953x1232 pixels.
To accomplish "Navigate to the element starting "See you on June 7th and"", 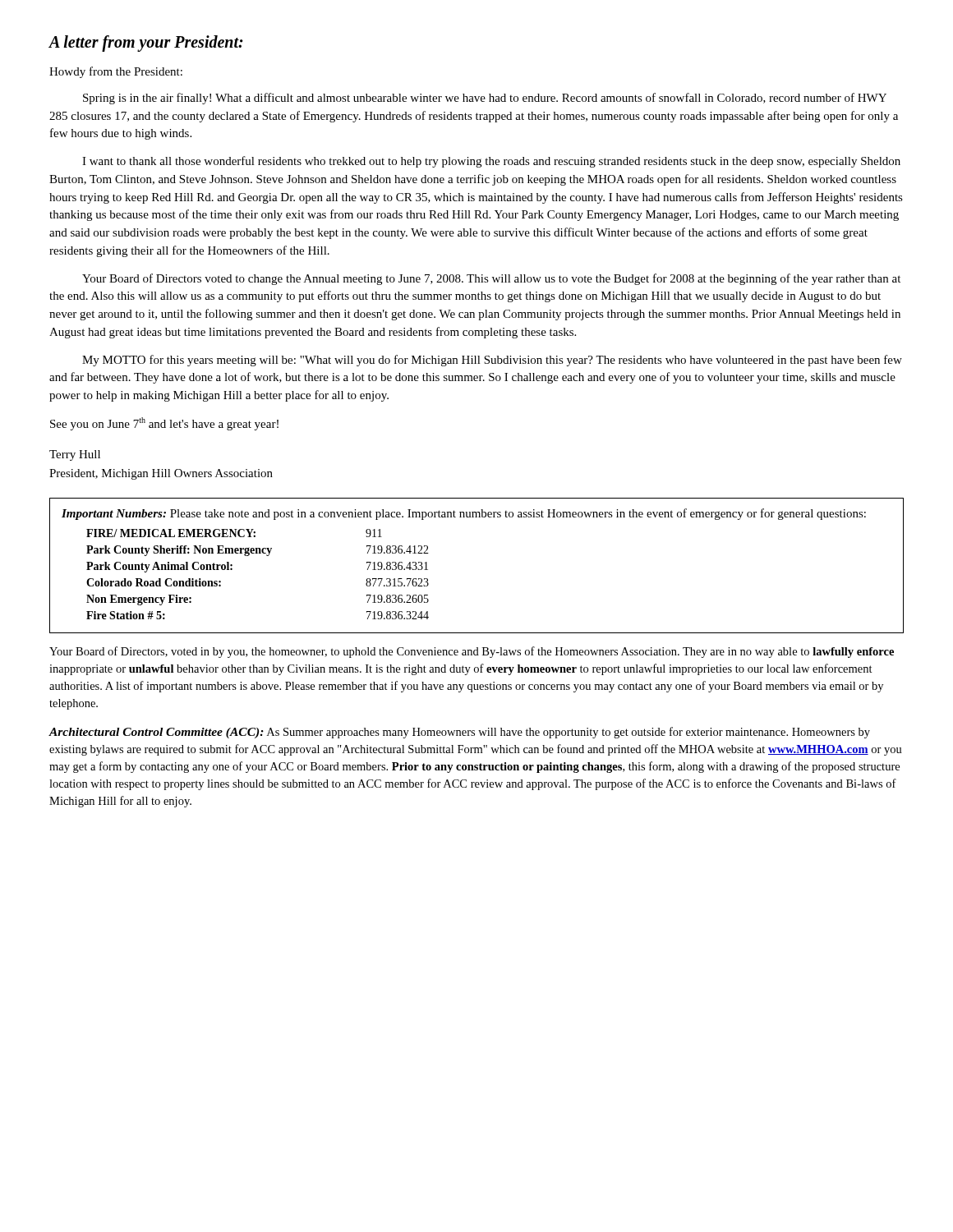I will [164, 423].
